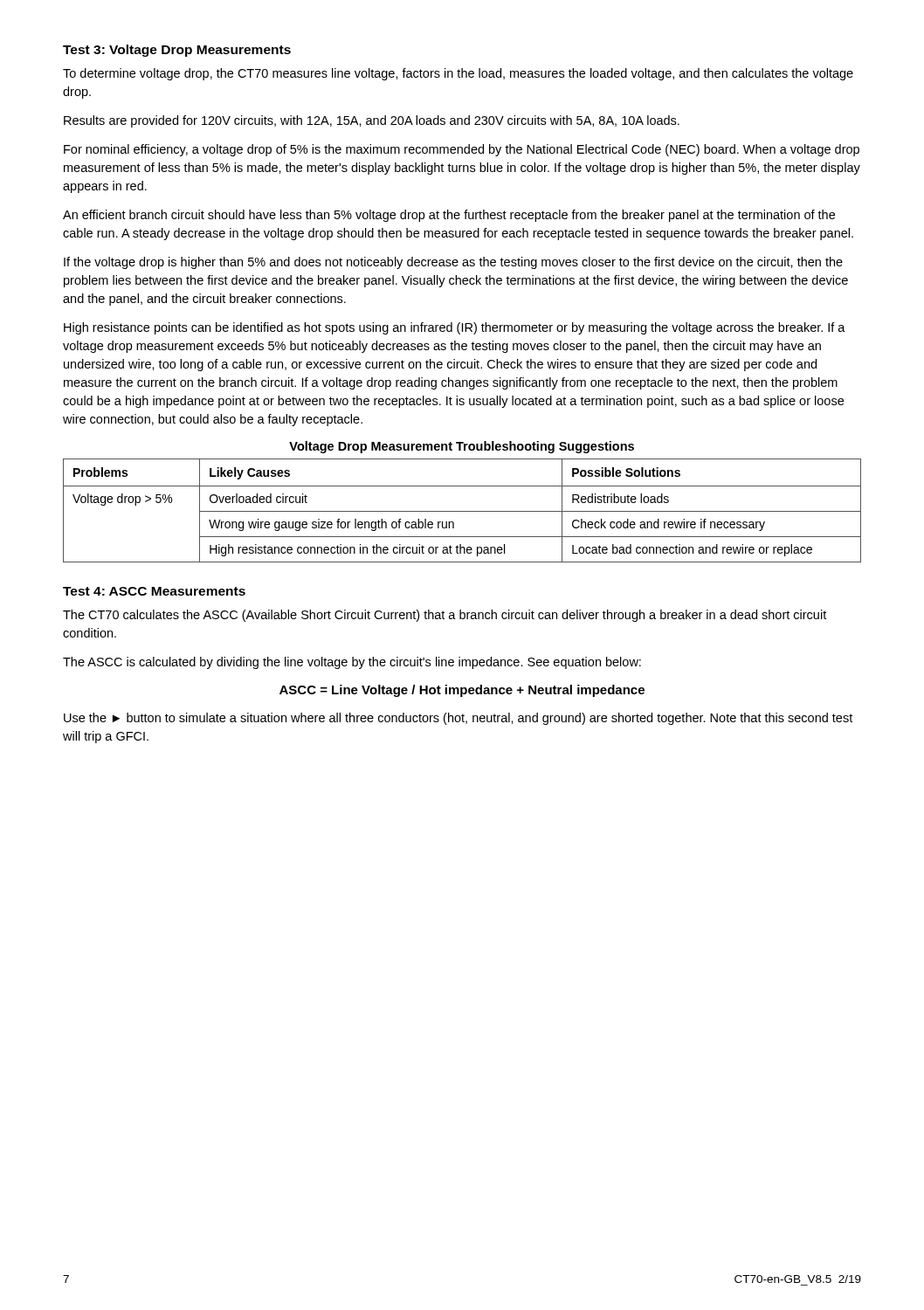Locate the text block containing "For nominal efficiency, a voltage"
This screenshot has width=924, height=1310.
(461, 168)
